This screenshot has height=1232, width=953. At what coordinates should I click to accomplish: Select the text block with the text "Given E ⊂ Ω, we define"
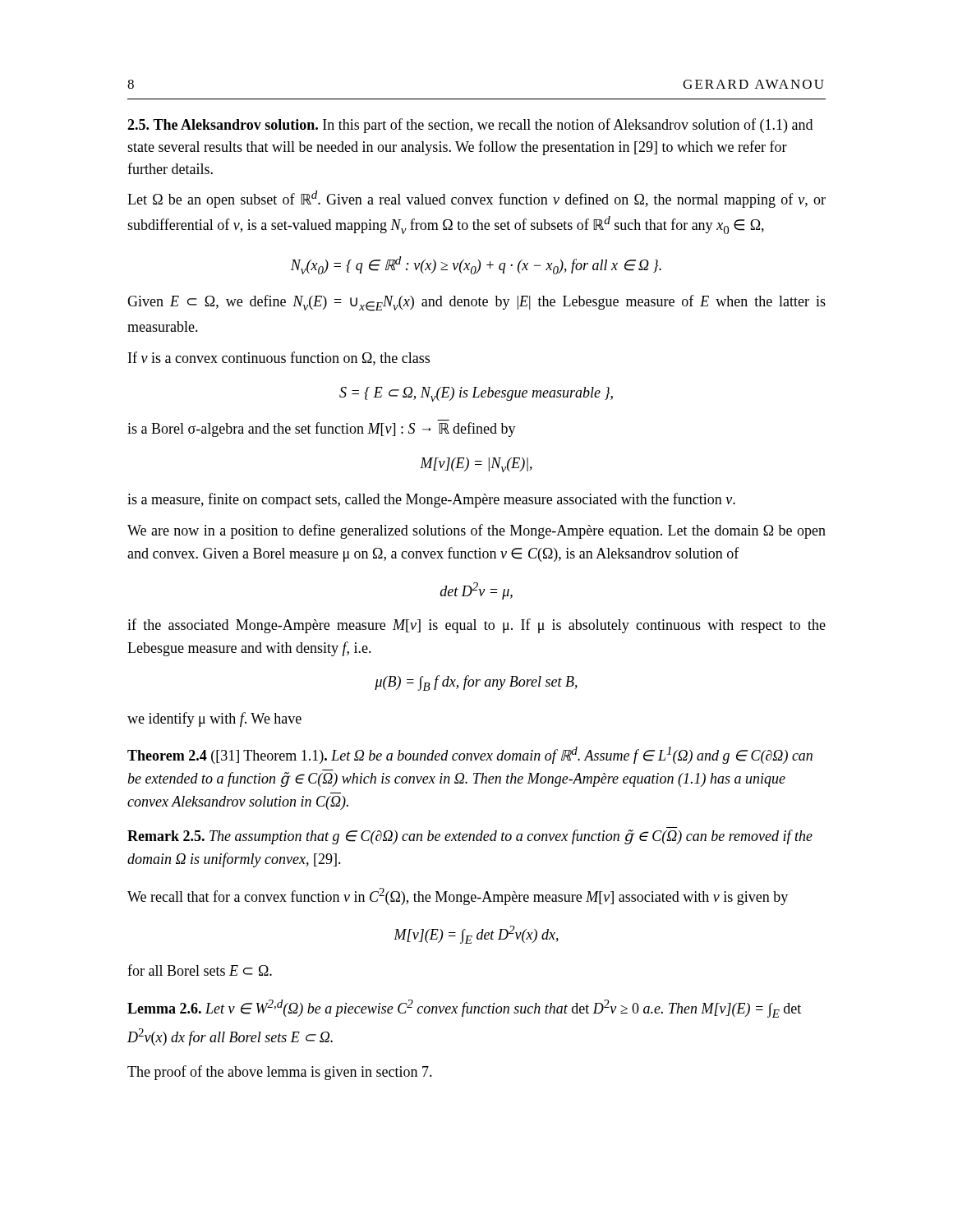point(476,314)
